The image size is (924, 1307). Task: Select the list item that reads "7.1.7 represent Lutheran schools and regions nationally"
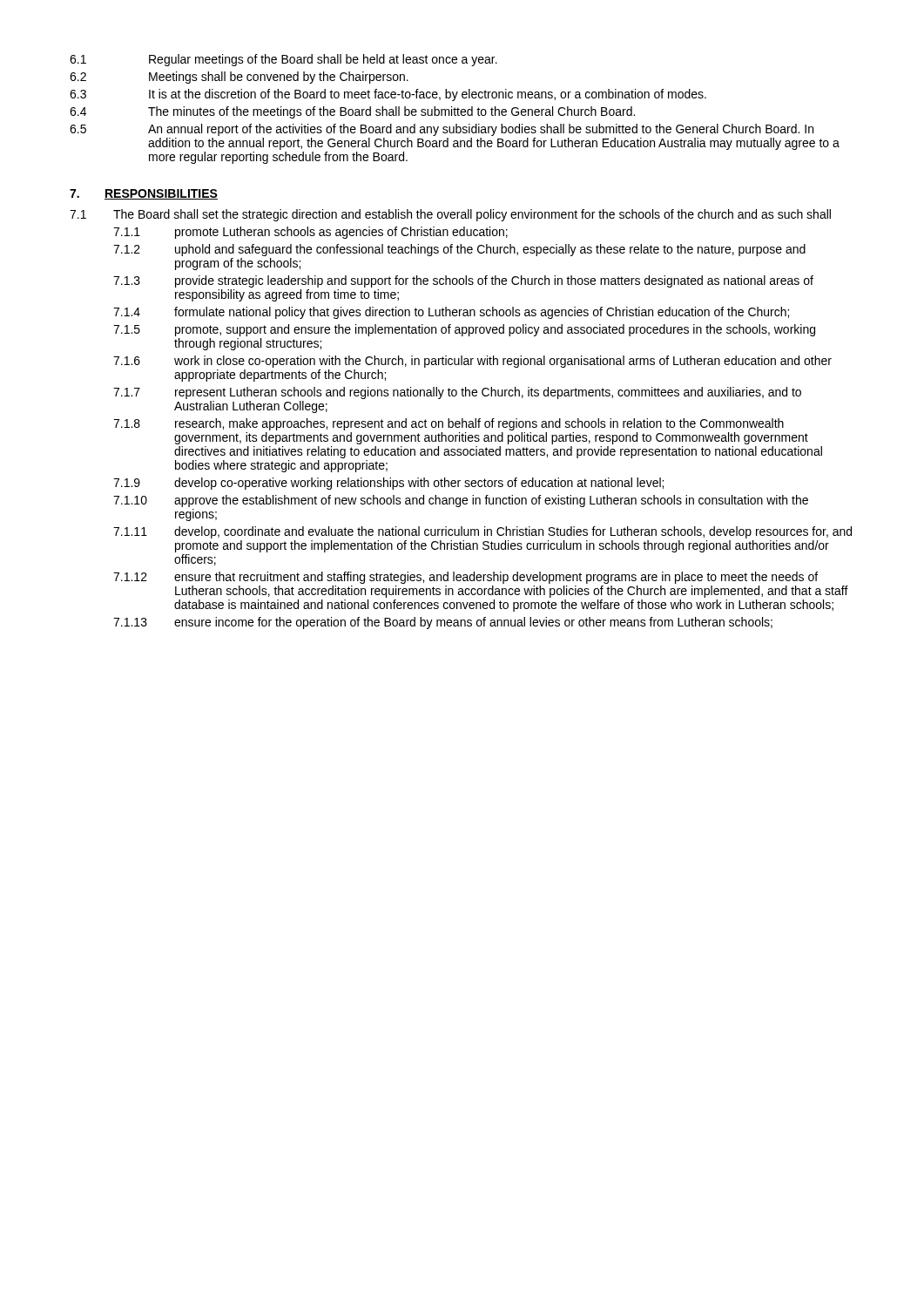pos(484,399)
